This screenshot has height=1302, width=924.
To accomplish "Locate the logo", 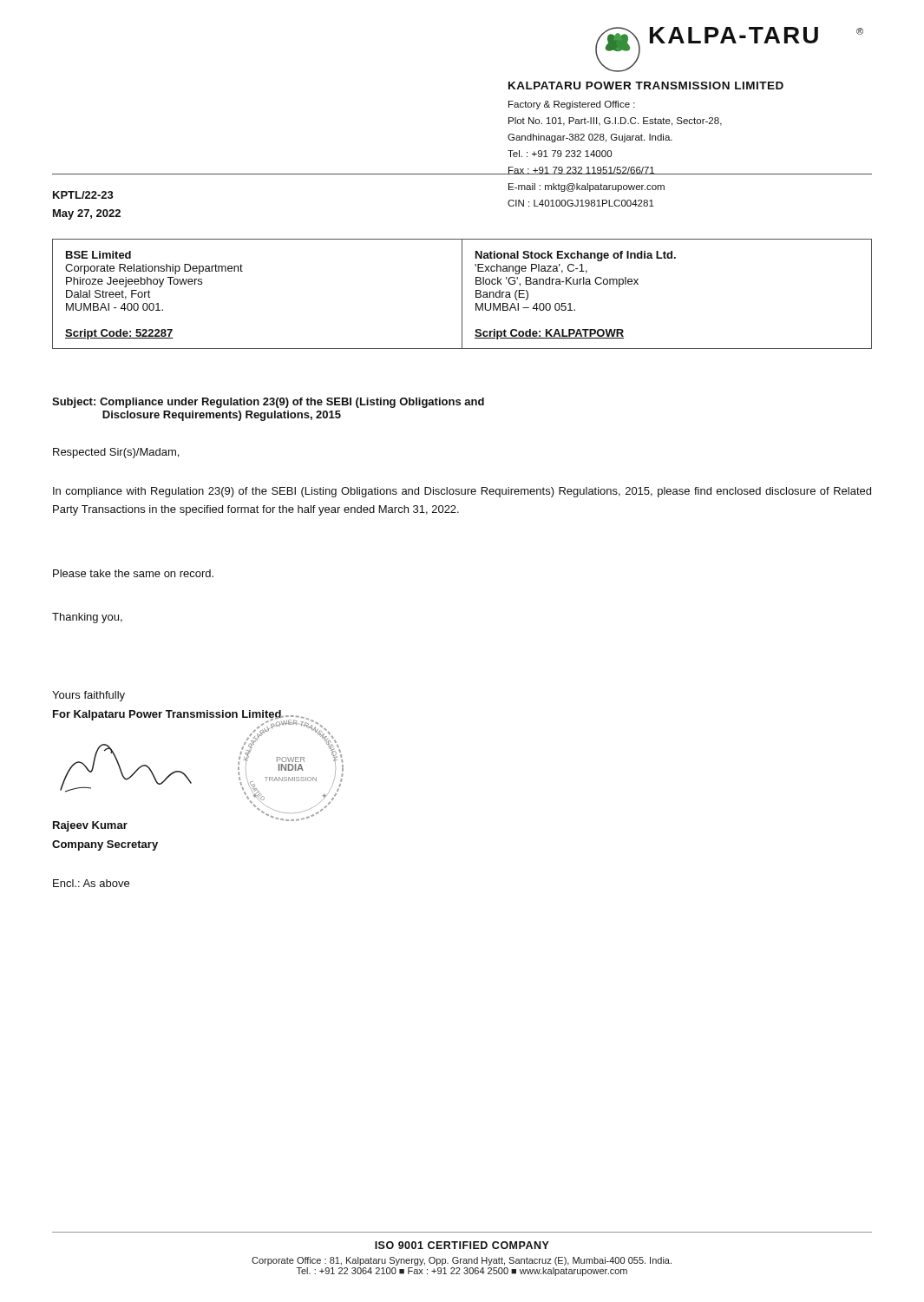I will pos(690,50).
